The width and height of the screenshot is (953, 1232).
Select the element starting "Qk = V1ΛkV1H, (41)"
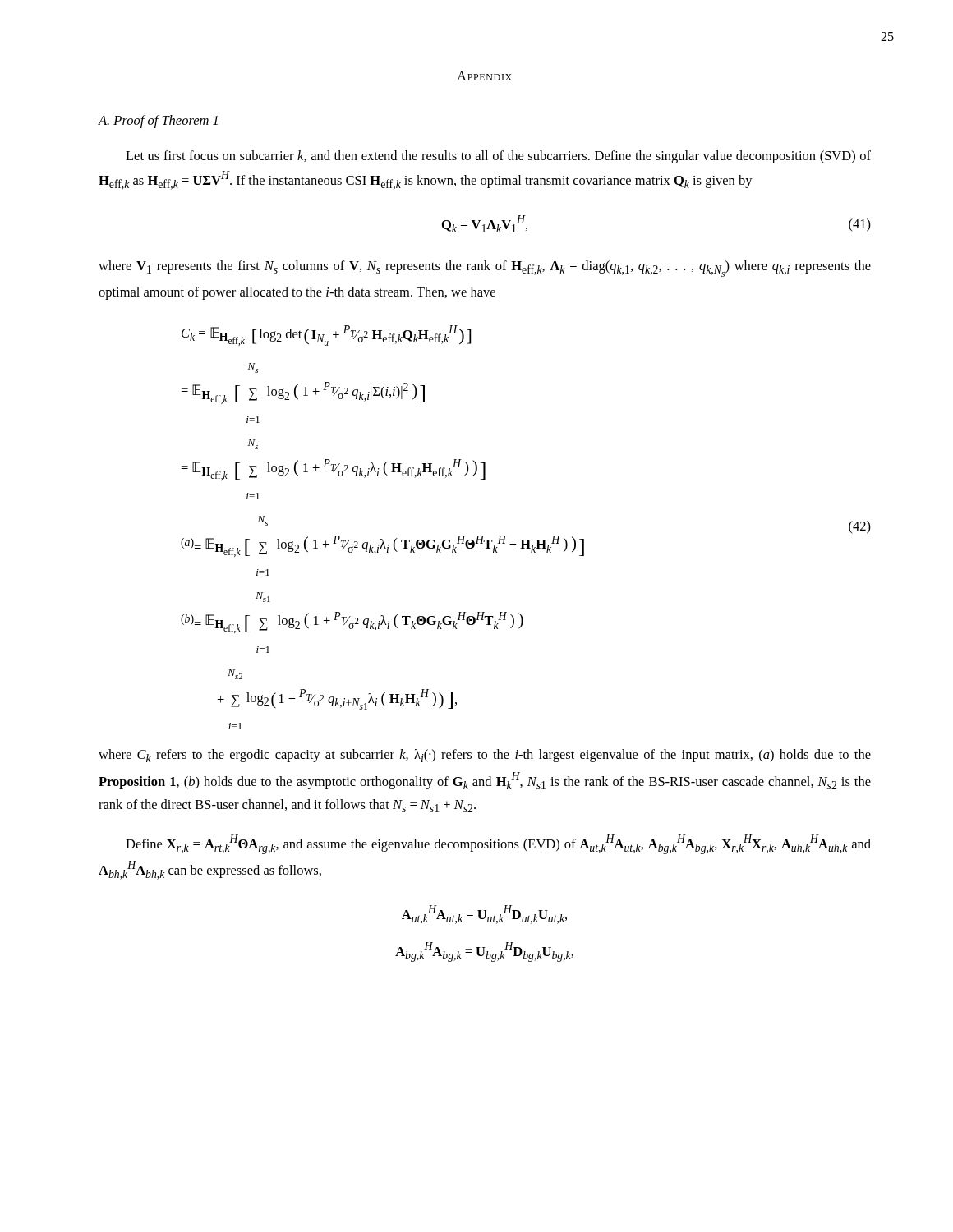(x=475, y=224)
